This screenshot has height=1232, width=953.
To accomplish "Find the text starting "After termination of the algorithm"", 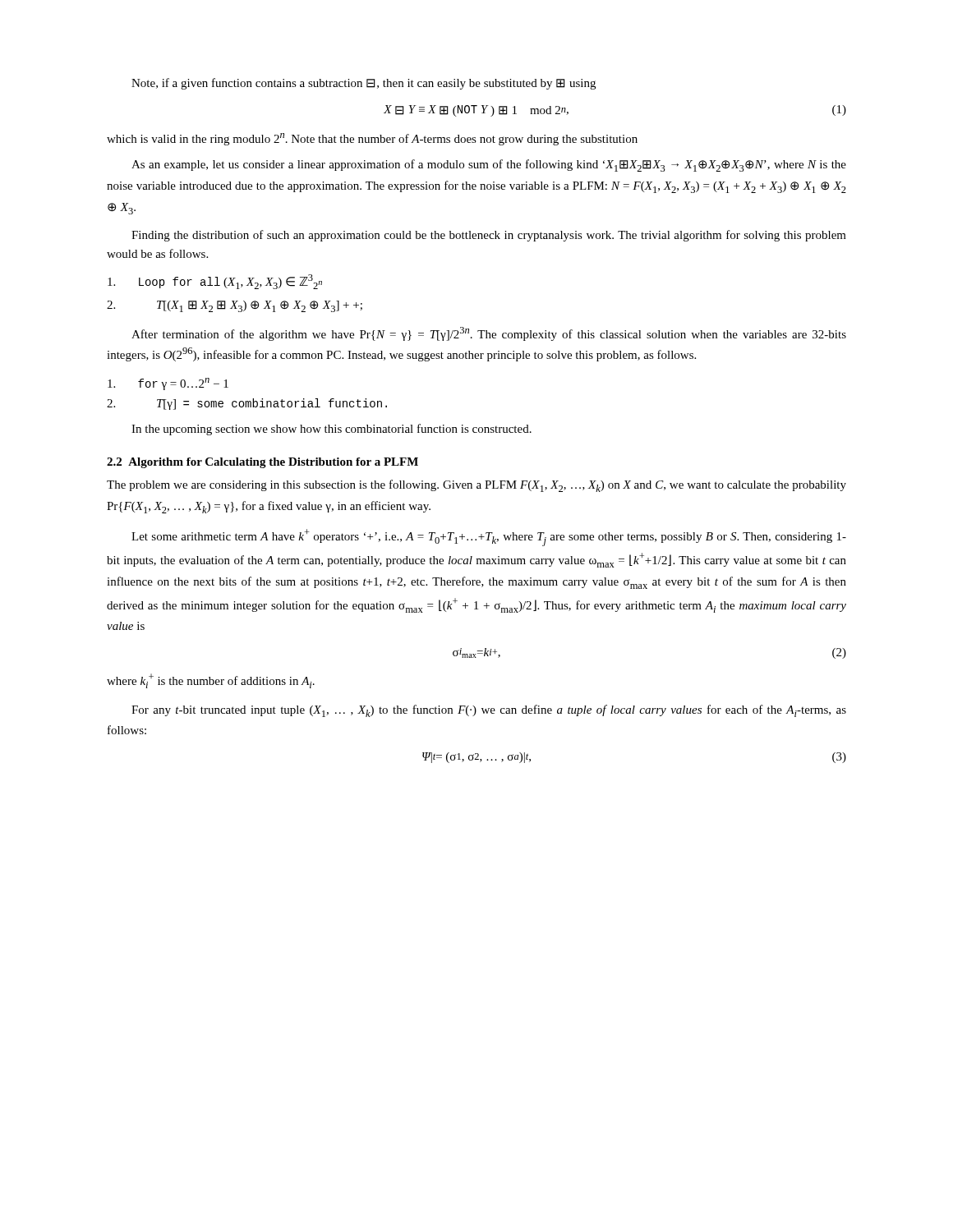I will (476, 343).
